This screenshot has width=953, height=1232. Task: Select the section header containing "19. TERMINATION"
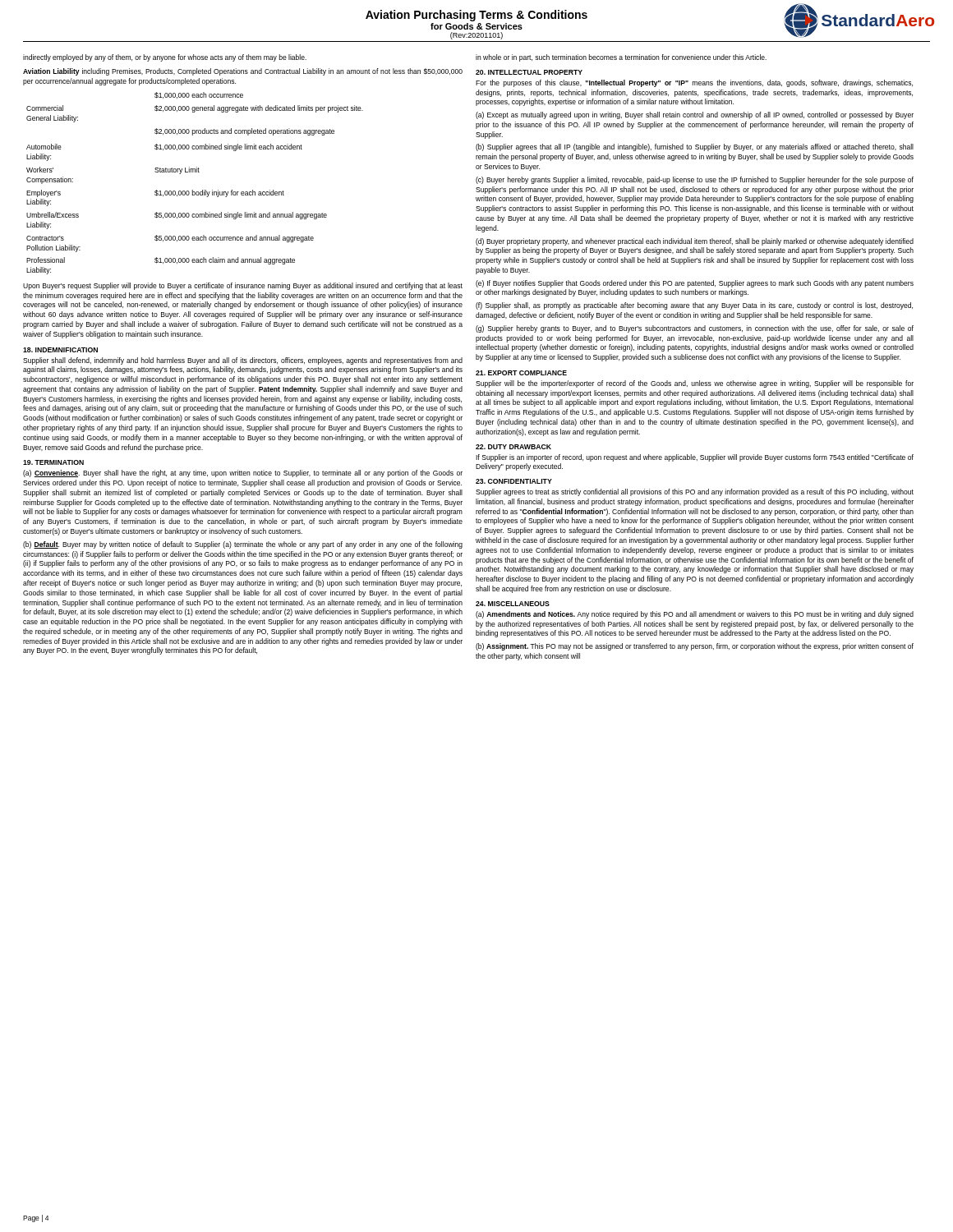53,463
